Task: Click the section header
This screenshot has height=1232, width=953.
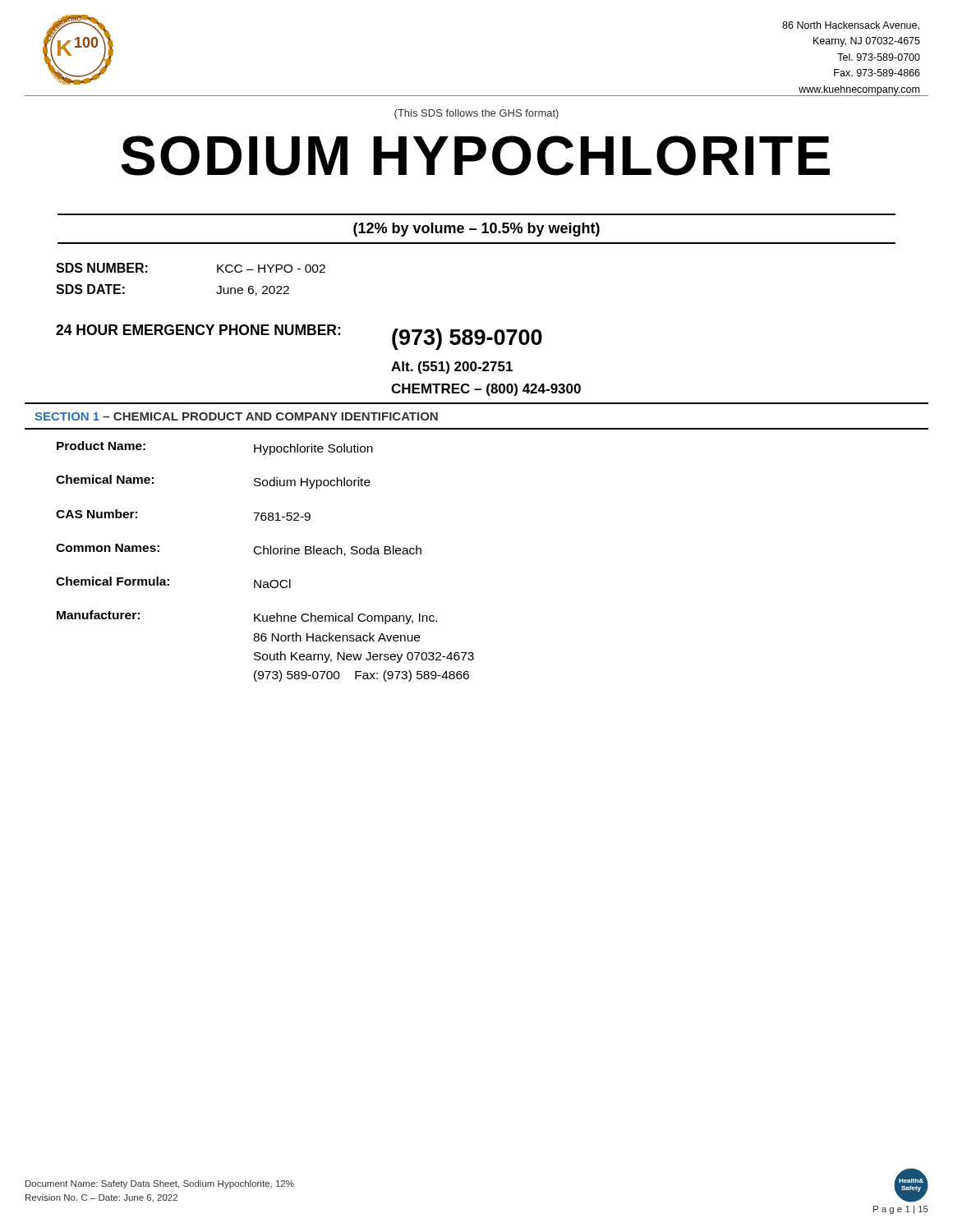Action: tap(236, 416)
